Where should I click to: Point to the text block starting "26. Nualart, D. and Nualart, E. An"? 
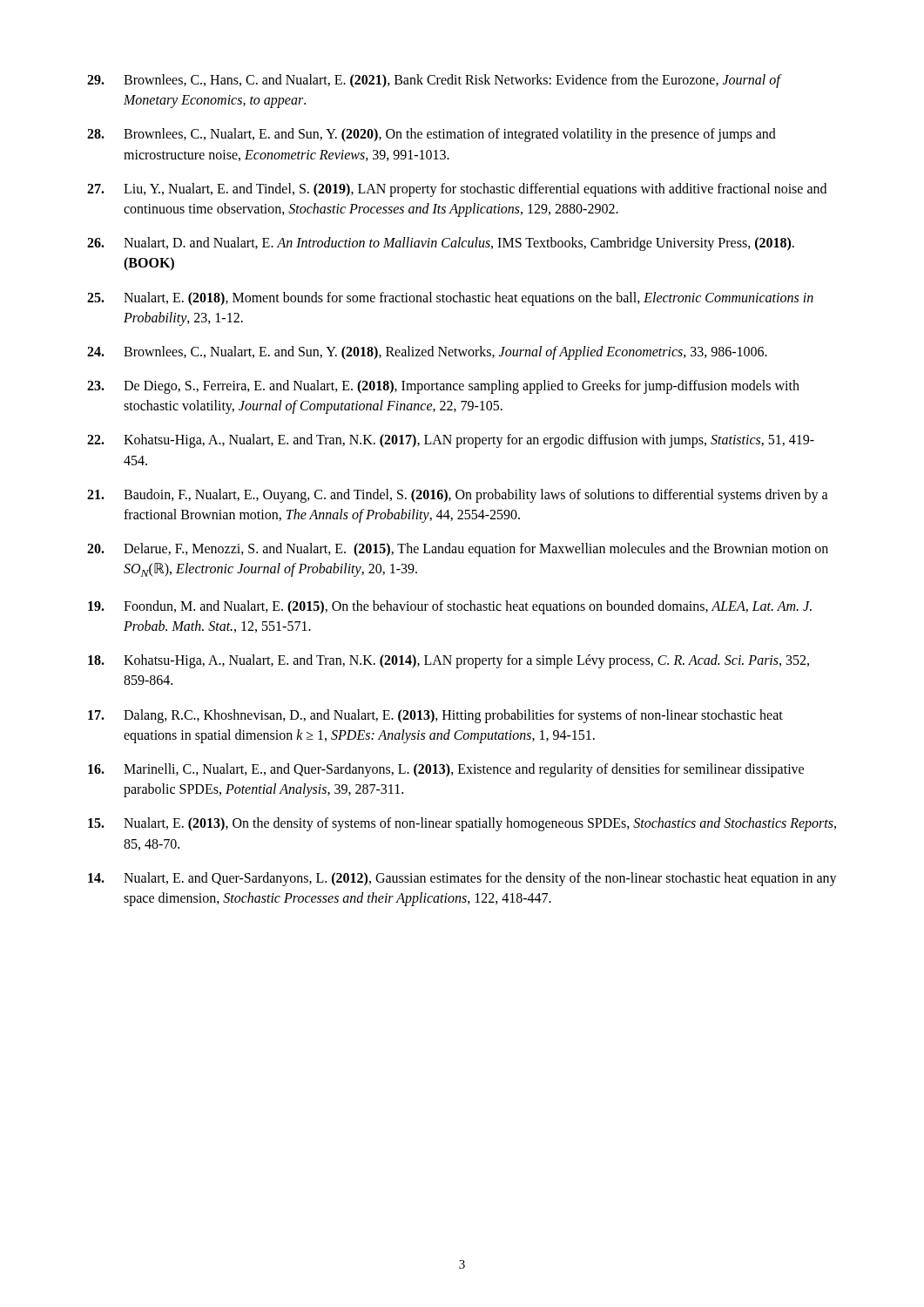[462, 253]
